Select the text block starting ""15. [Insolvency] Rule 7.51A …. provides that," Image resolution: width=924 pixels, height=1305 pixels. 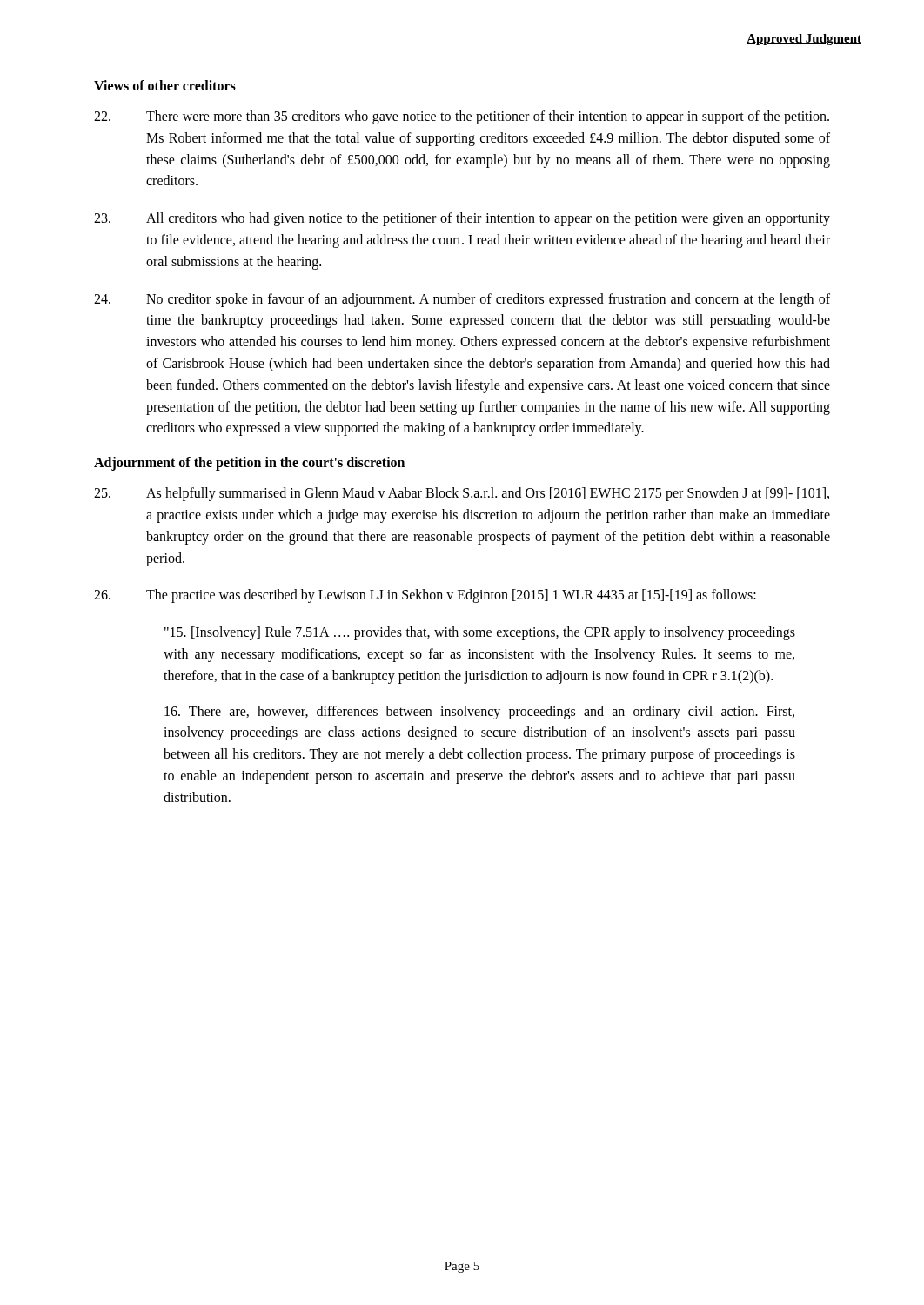(479, 715)
